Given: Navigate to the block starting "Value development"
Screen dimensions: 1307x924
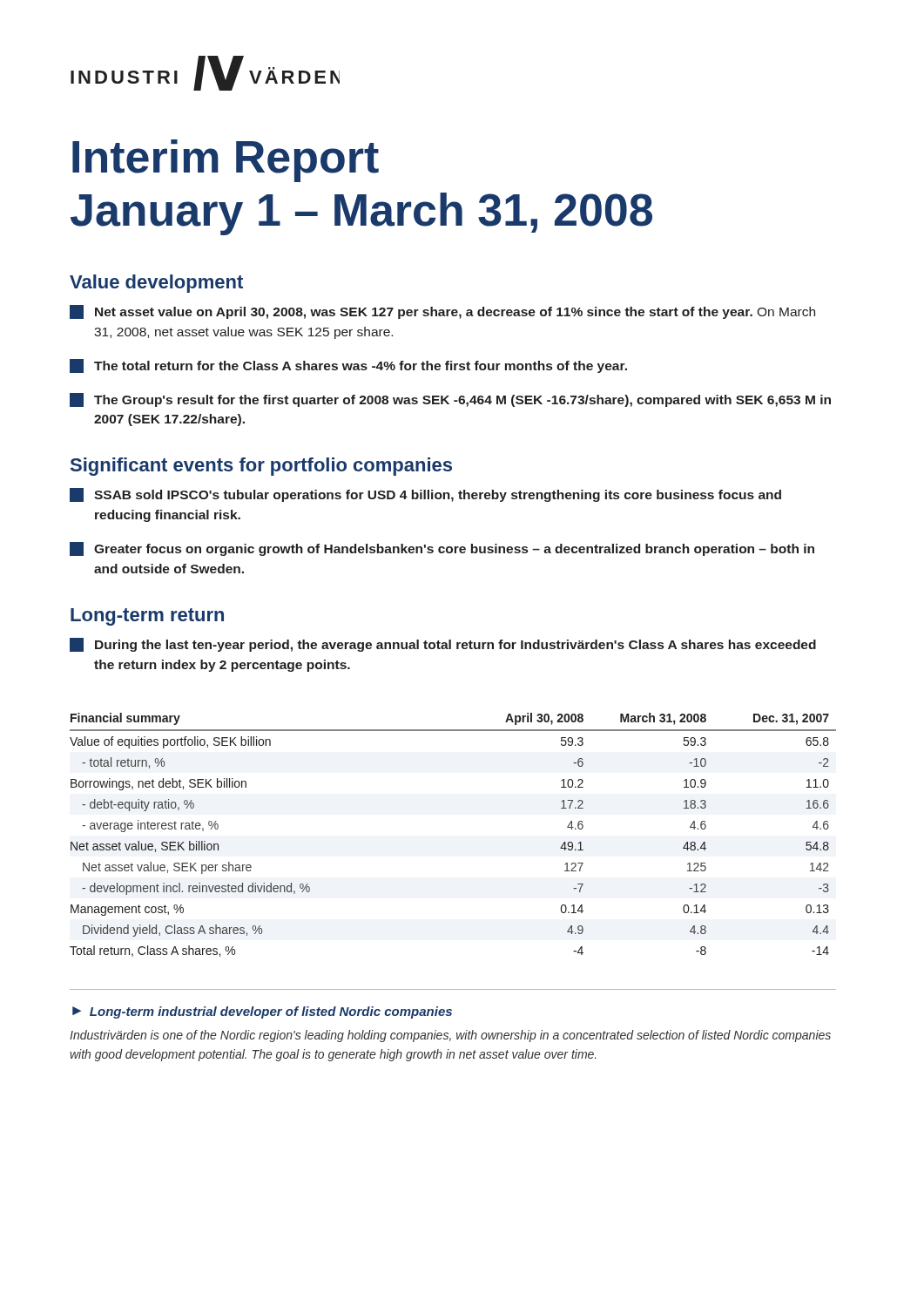Looking at the screenshot, I should [x=156, y=282].
